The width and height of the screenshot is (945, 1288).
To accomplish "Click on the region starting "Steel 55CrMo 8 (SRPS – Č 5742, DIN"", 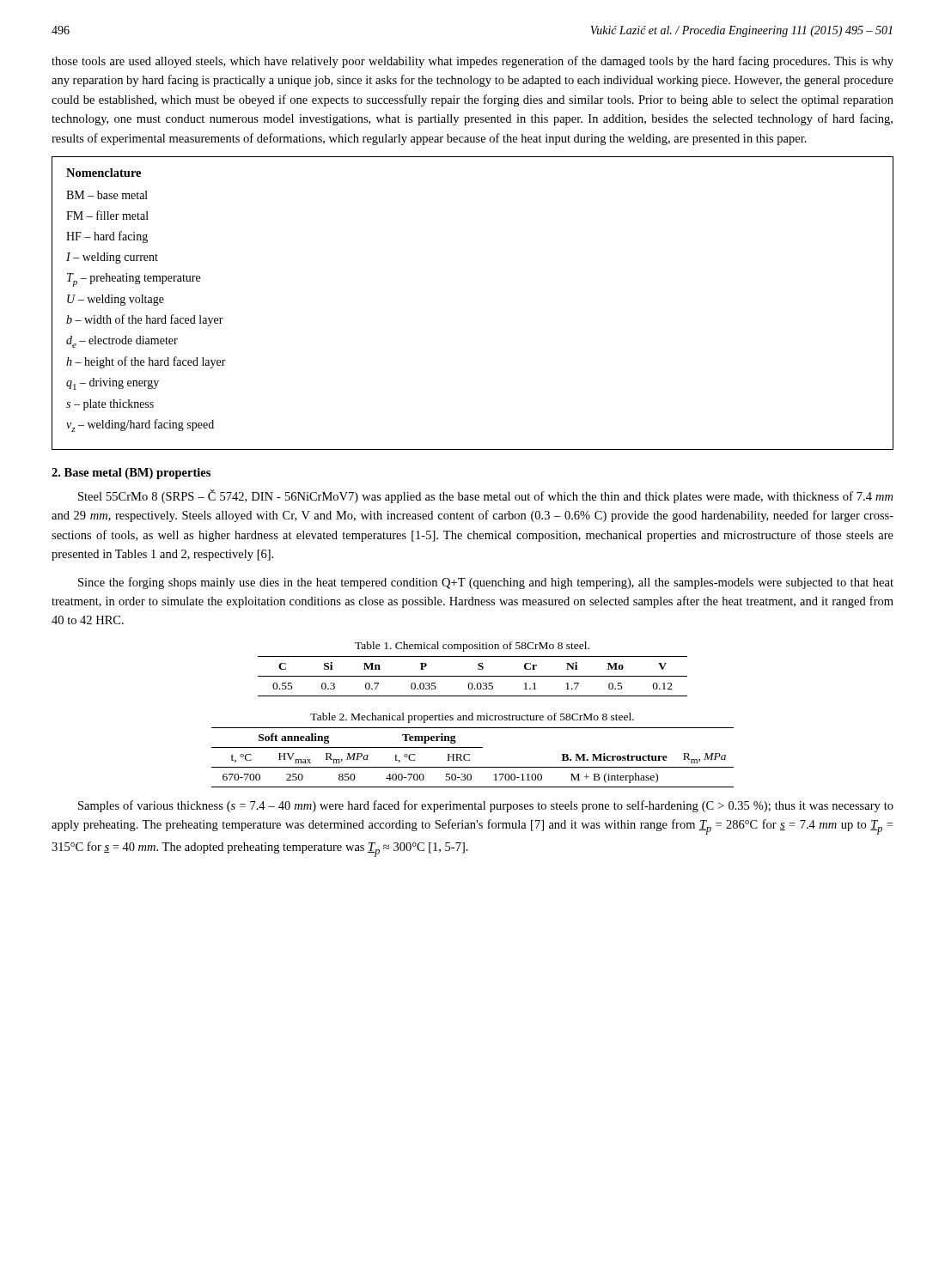I will coord(472,525).
